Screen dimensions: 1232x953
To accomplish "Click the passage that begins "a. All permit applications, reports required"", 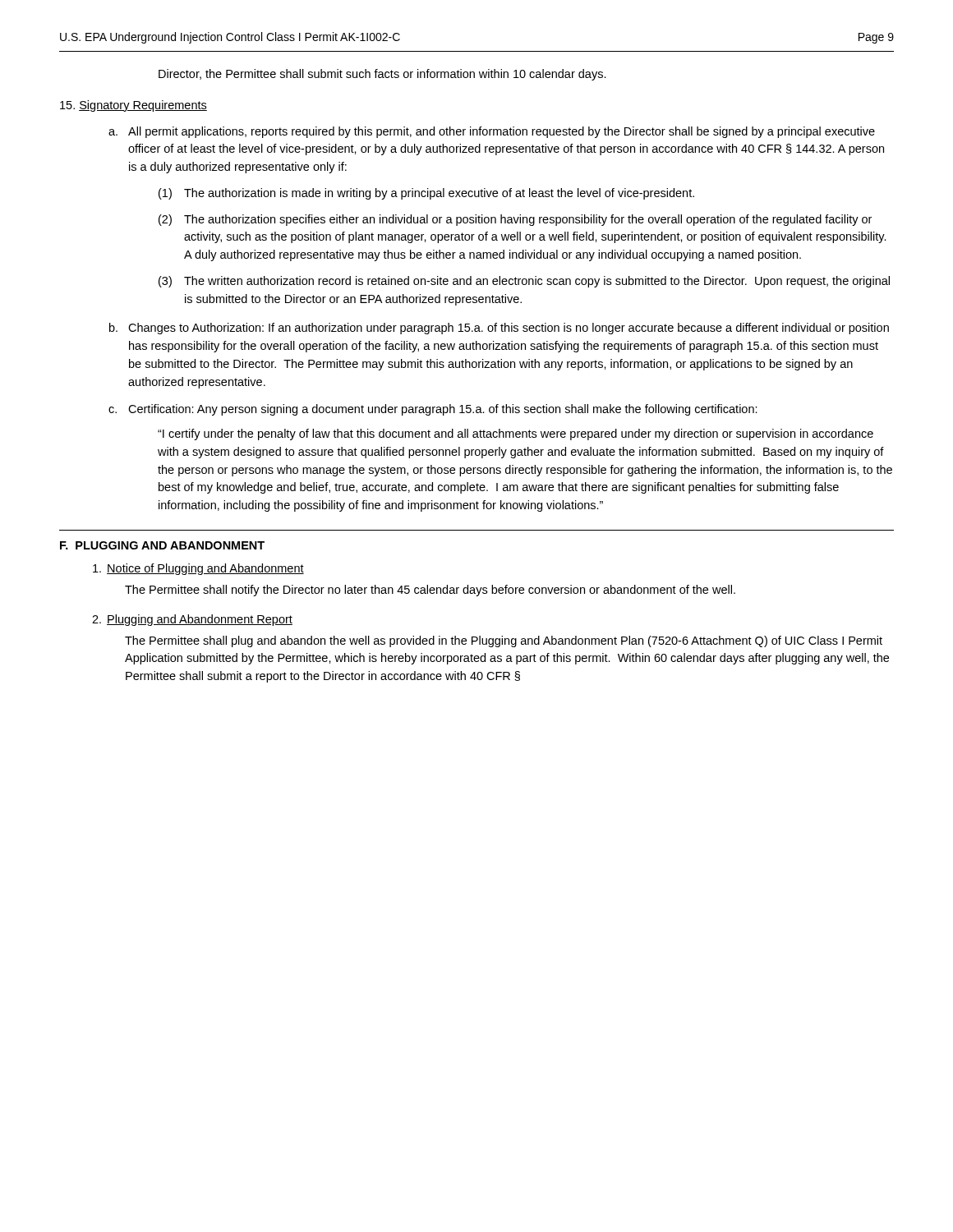I will point(501,150).
